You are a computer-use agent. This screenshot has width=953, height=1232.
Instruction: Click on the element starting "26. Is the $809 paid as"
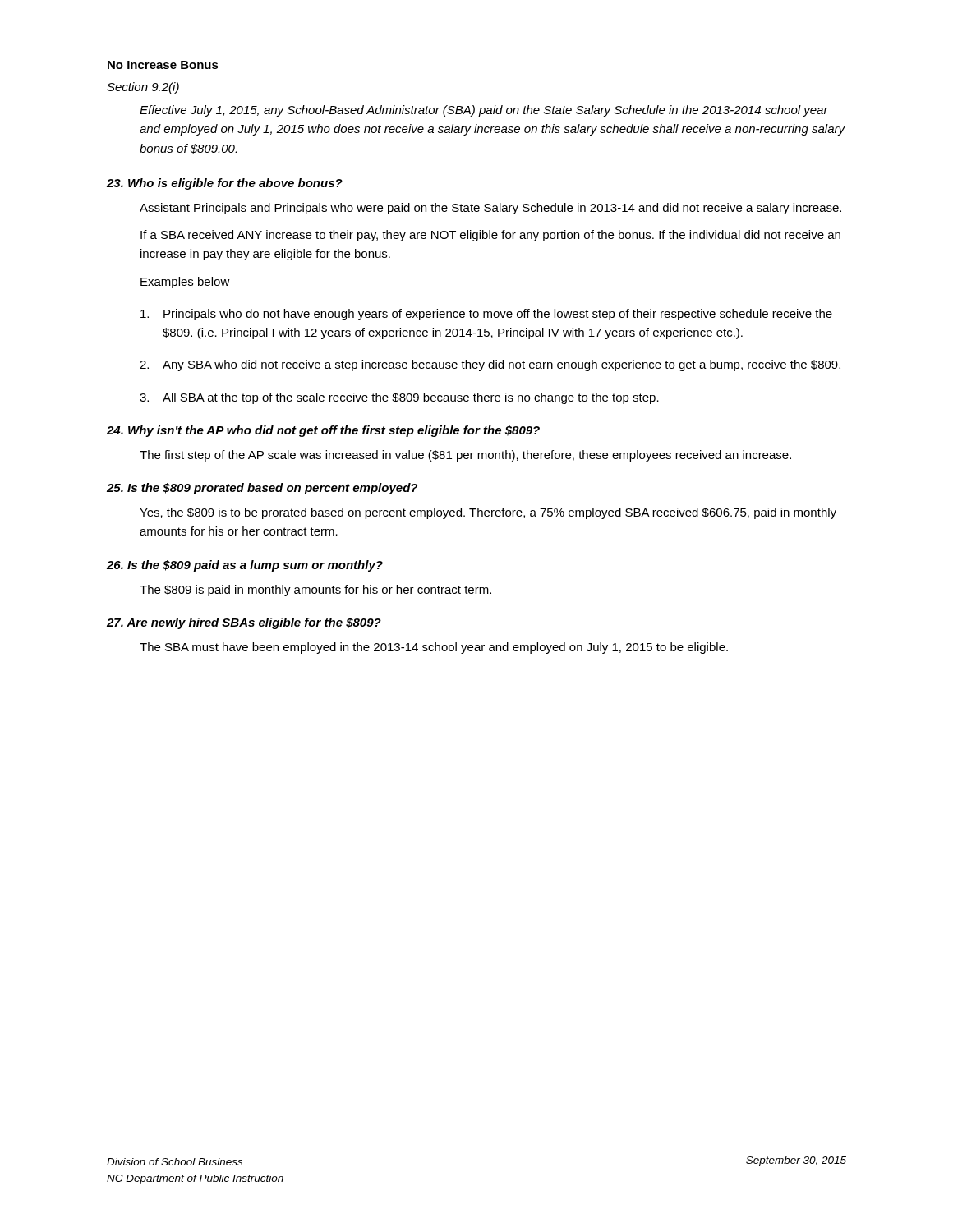pyautogui.click(x=245, y=564)
